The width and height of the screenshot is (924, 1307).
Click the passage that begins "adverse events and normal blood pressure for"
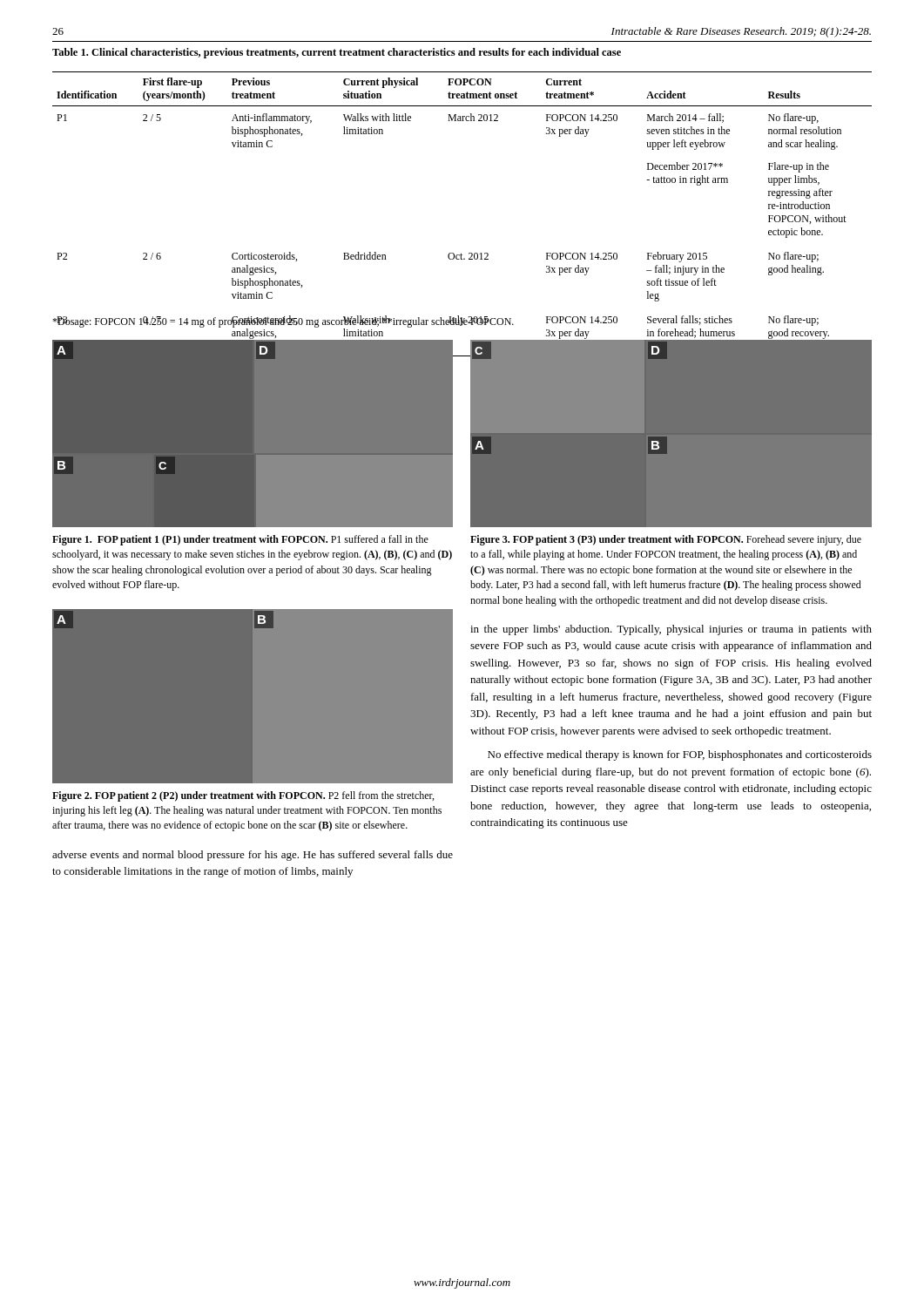[x=253, y=863]
